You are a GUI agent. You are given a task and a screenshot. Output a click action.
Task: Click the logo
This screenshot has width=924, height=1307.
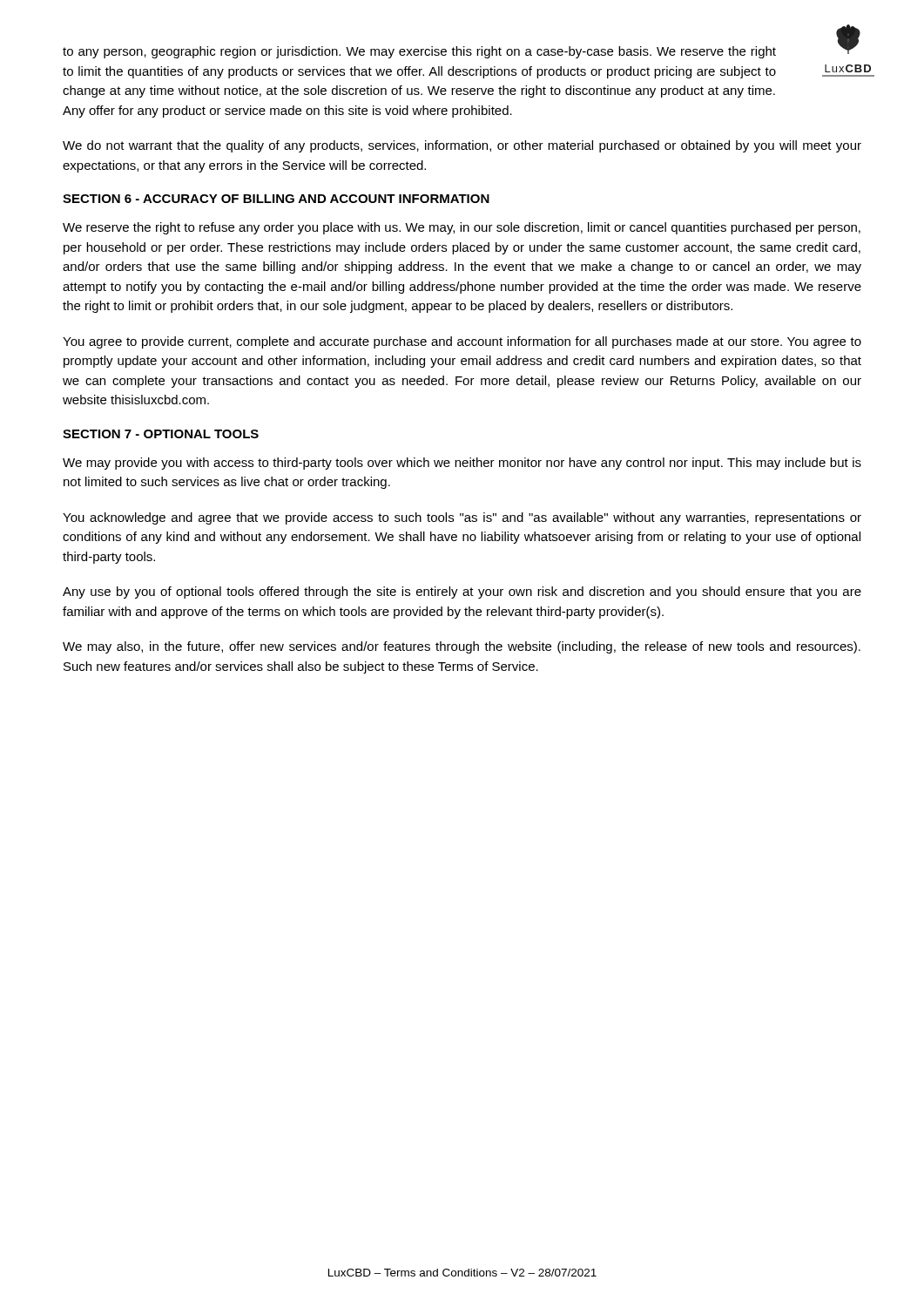848,56
